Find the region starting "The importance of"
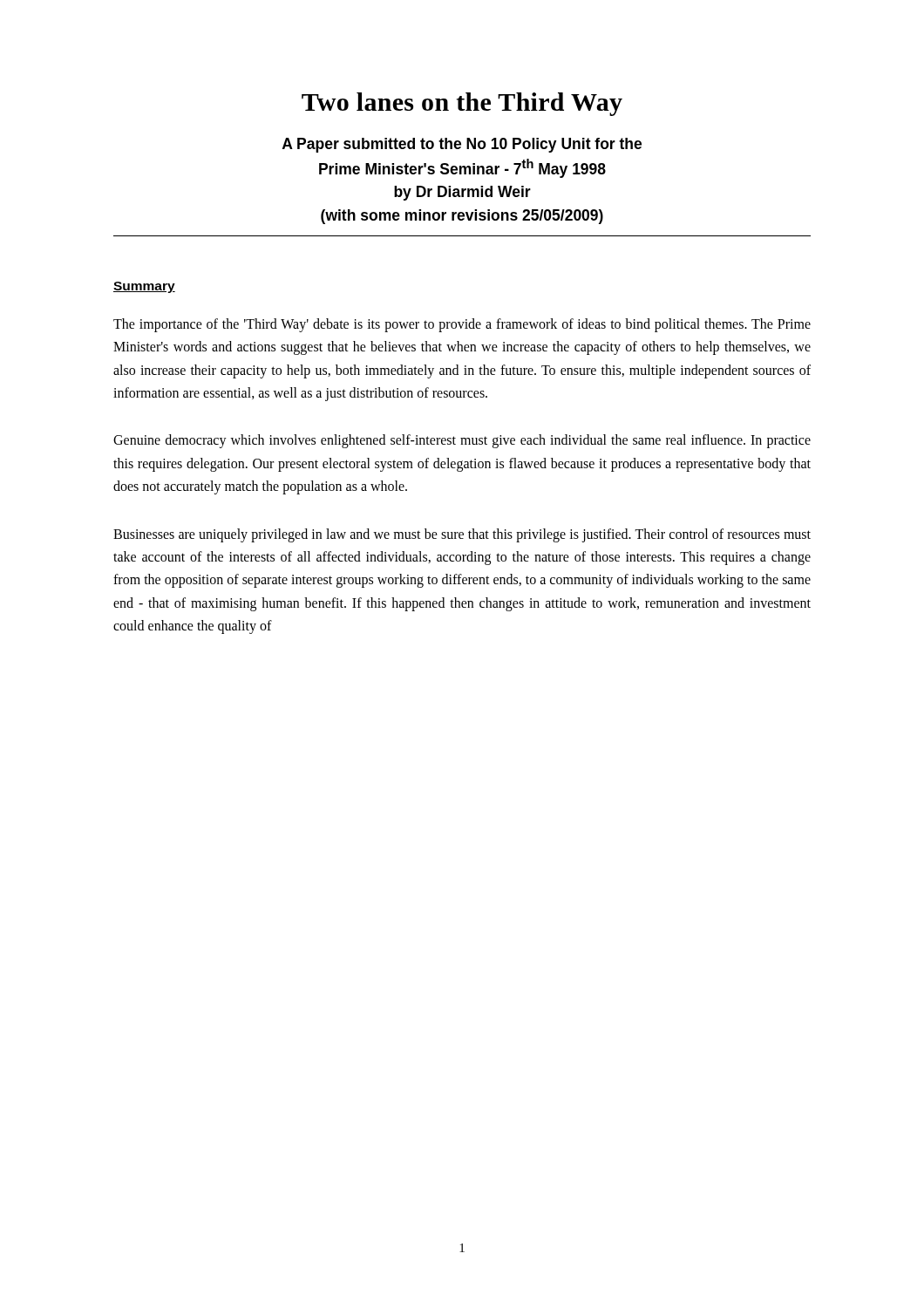This screenshot has height=1308, width=924. 462,358
